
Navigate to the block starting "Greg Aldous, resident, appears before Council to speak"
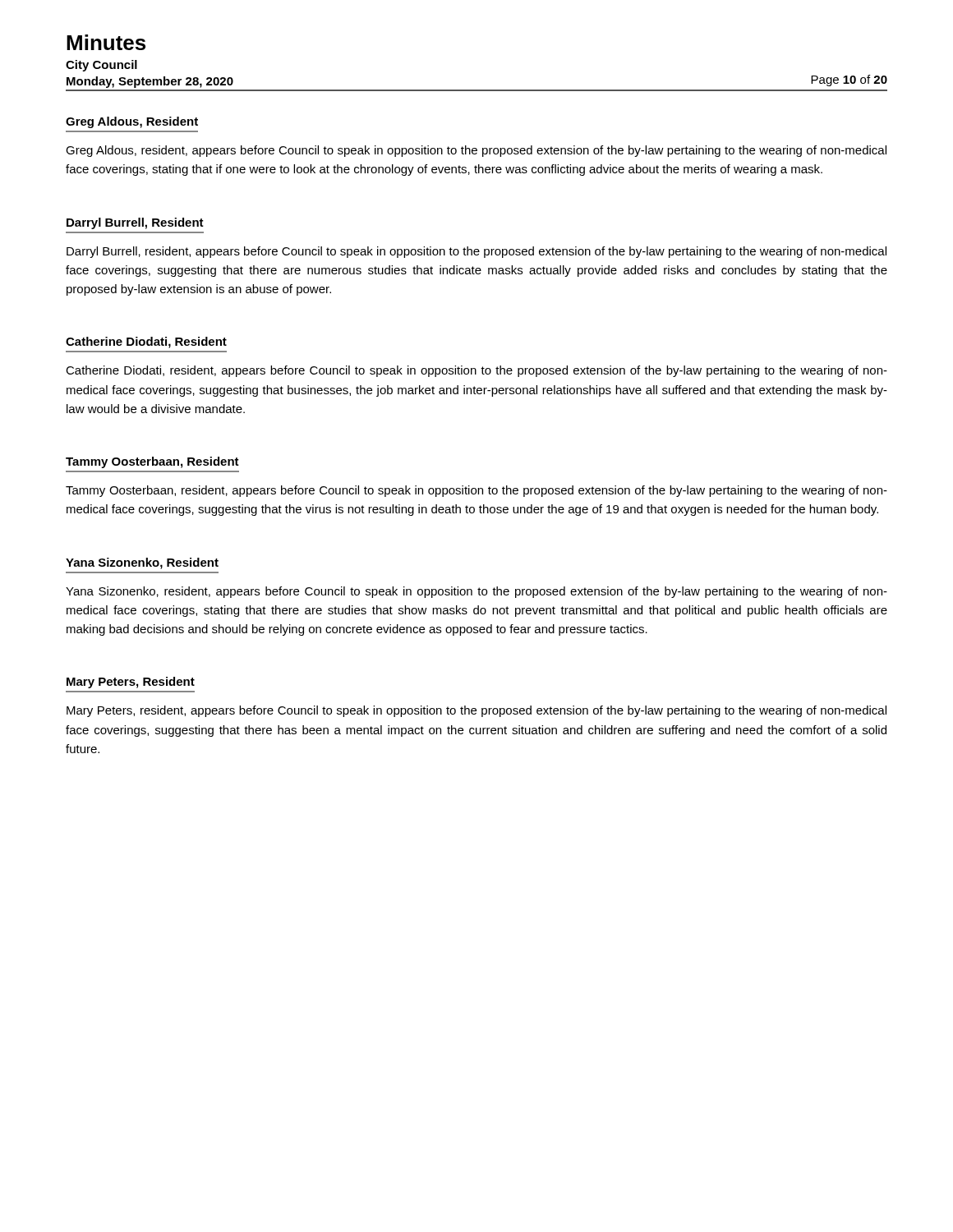point(476,159)
